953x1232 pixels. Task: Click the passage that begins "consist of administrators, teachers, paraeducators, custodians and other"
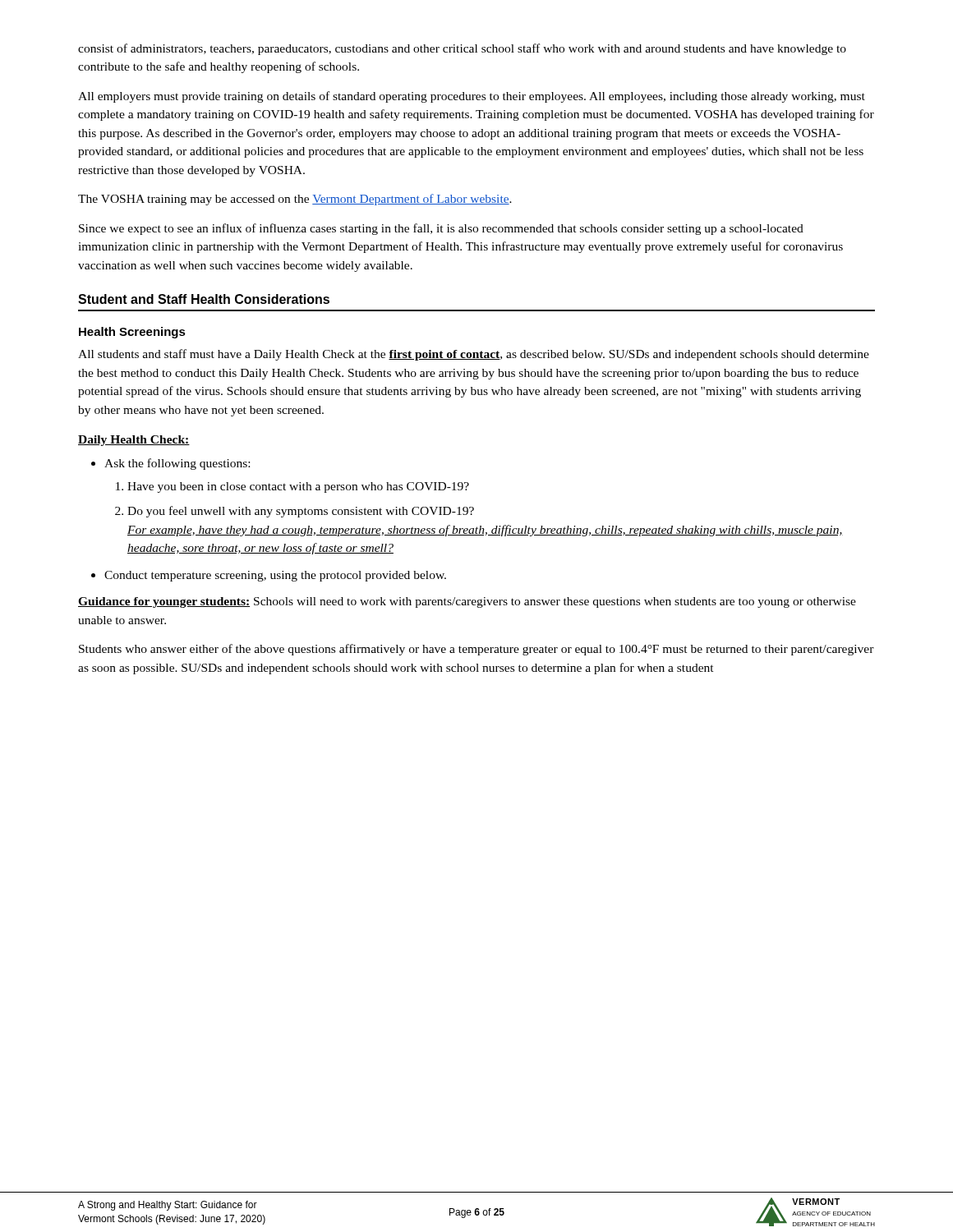tap(476, 58)
